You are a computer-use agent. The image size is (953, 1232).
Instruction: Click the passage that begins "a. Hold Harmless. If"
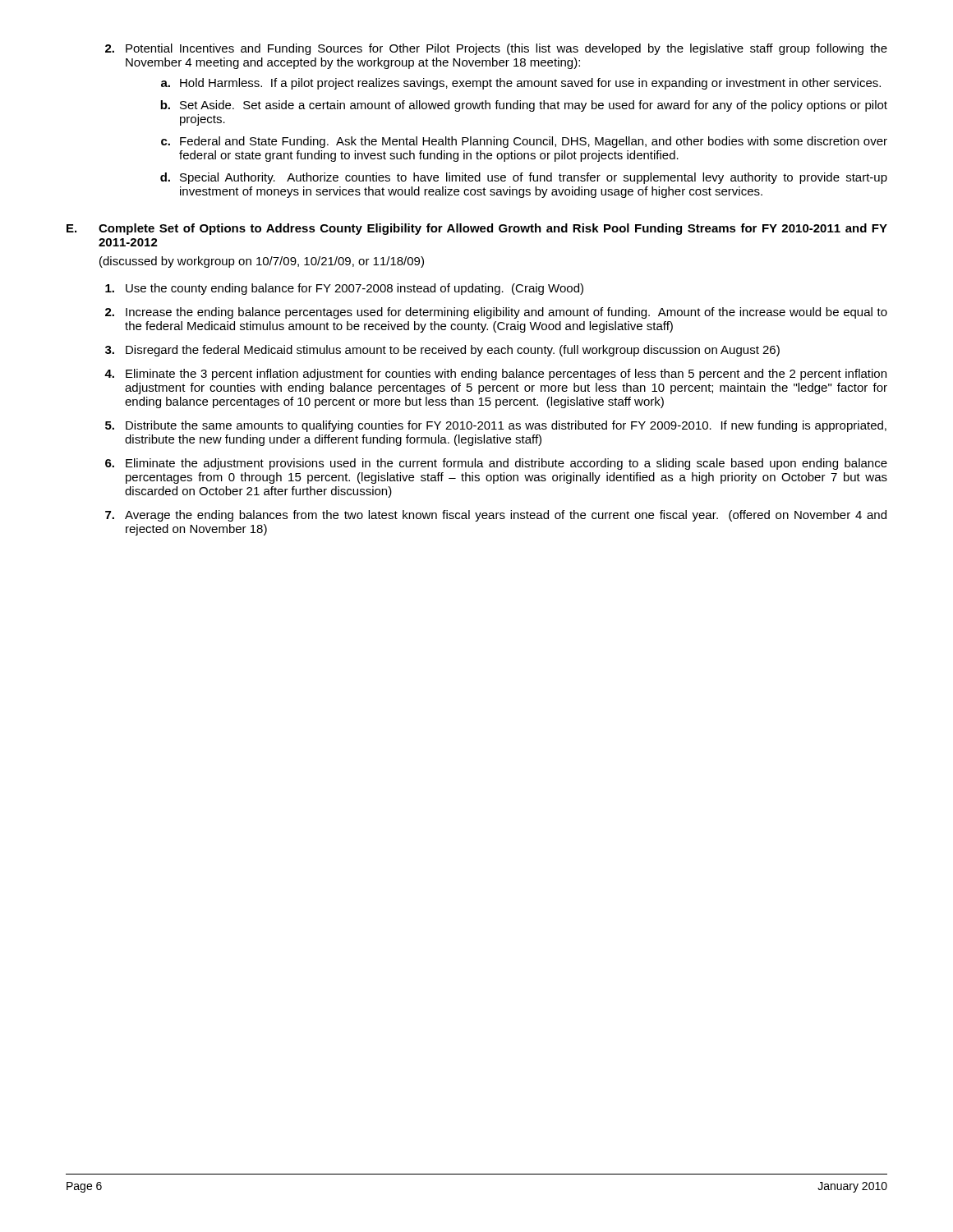point(514,83)
